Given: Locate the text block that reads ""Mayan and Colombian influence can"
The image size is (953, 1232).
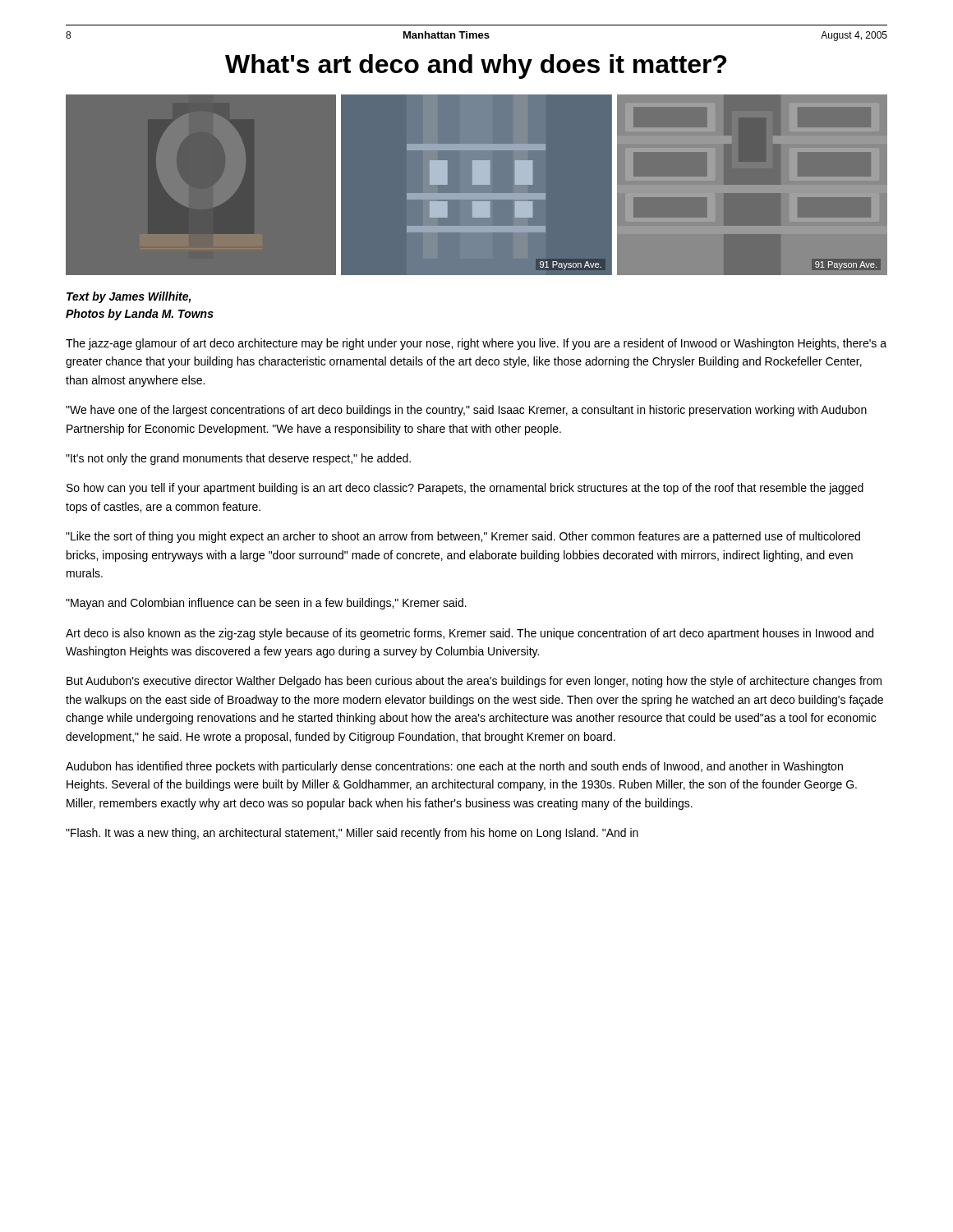Looking at the screenshot, I should [266, 603].
